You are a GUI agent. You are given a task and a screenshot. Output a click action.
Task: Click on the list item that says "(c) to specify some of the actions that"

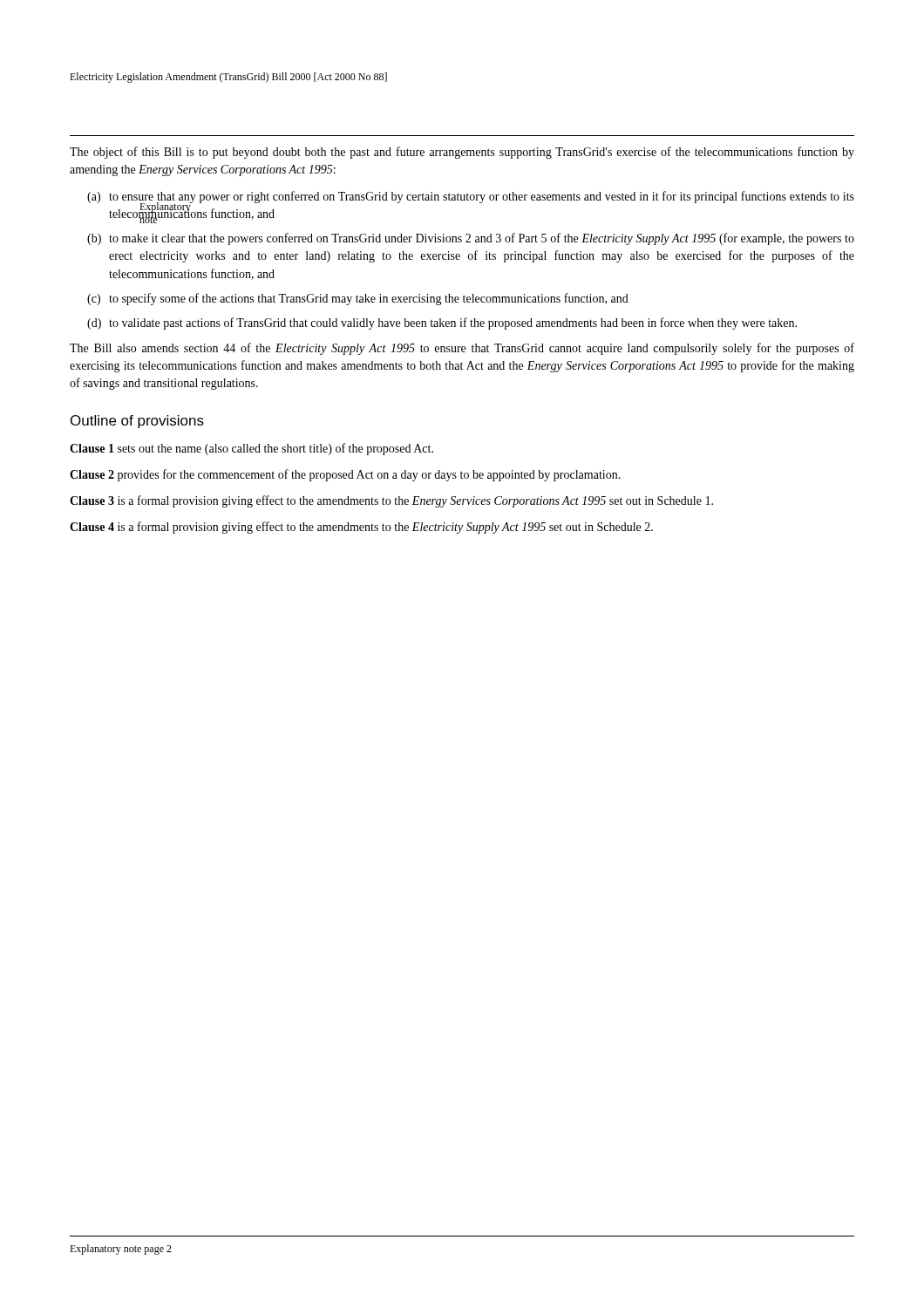coord(462,299)
